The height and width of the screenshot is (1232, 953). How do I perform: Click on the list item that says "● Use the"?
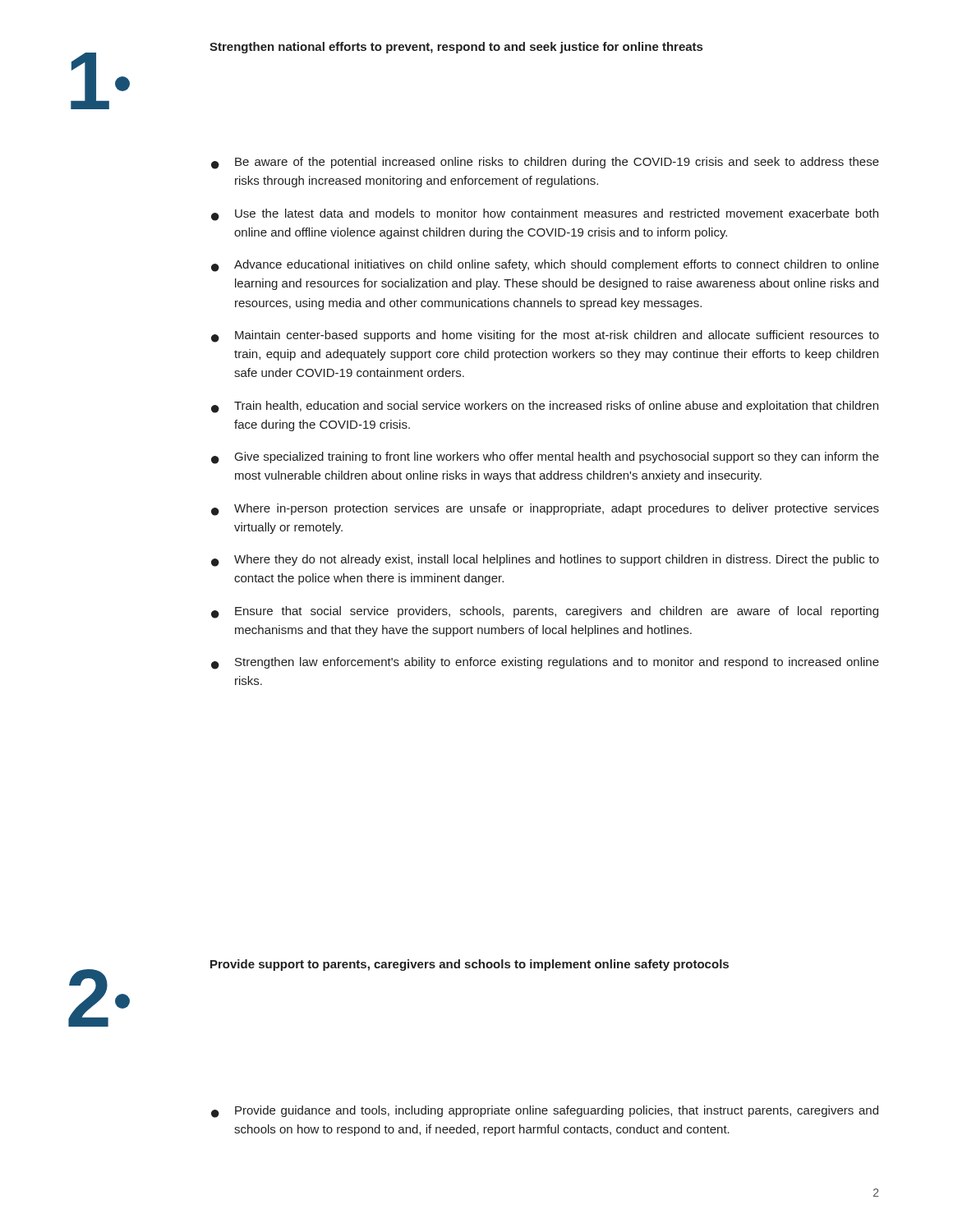click(544, 222)
